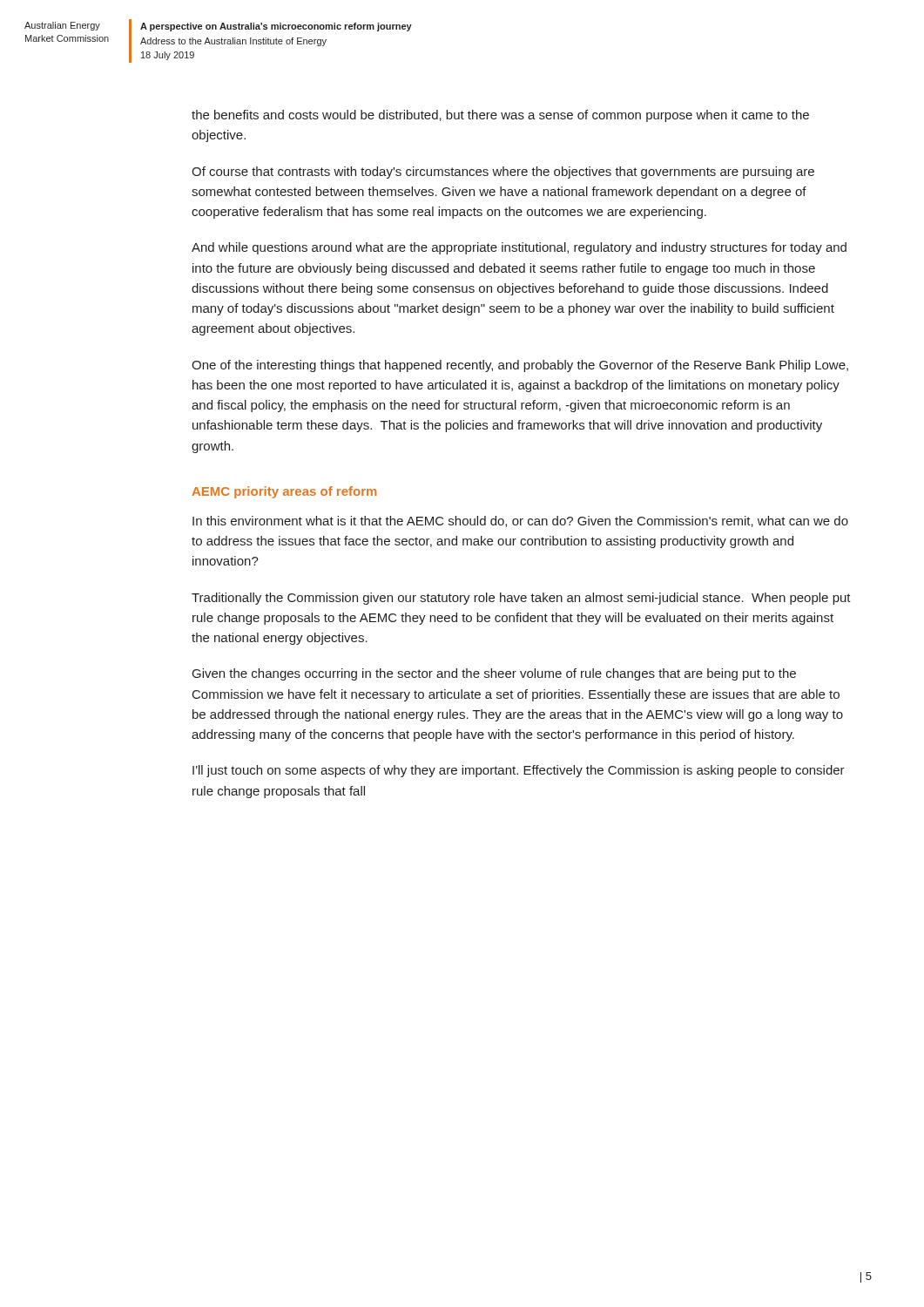Click on the text starting "And while questions around what are the"
Viewport: 924px width, 1307px height.
pos(519,288)
